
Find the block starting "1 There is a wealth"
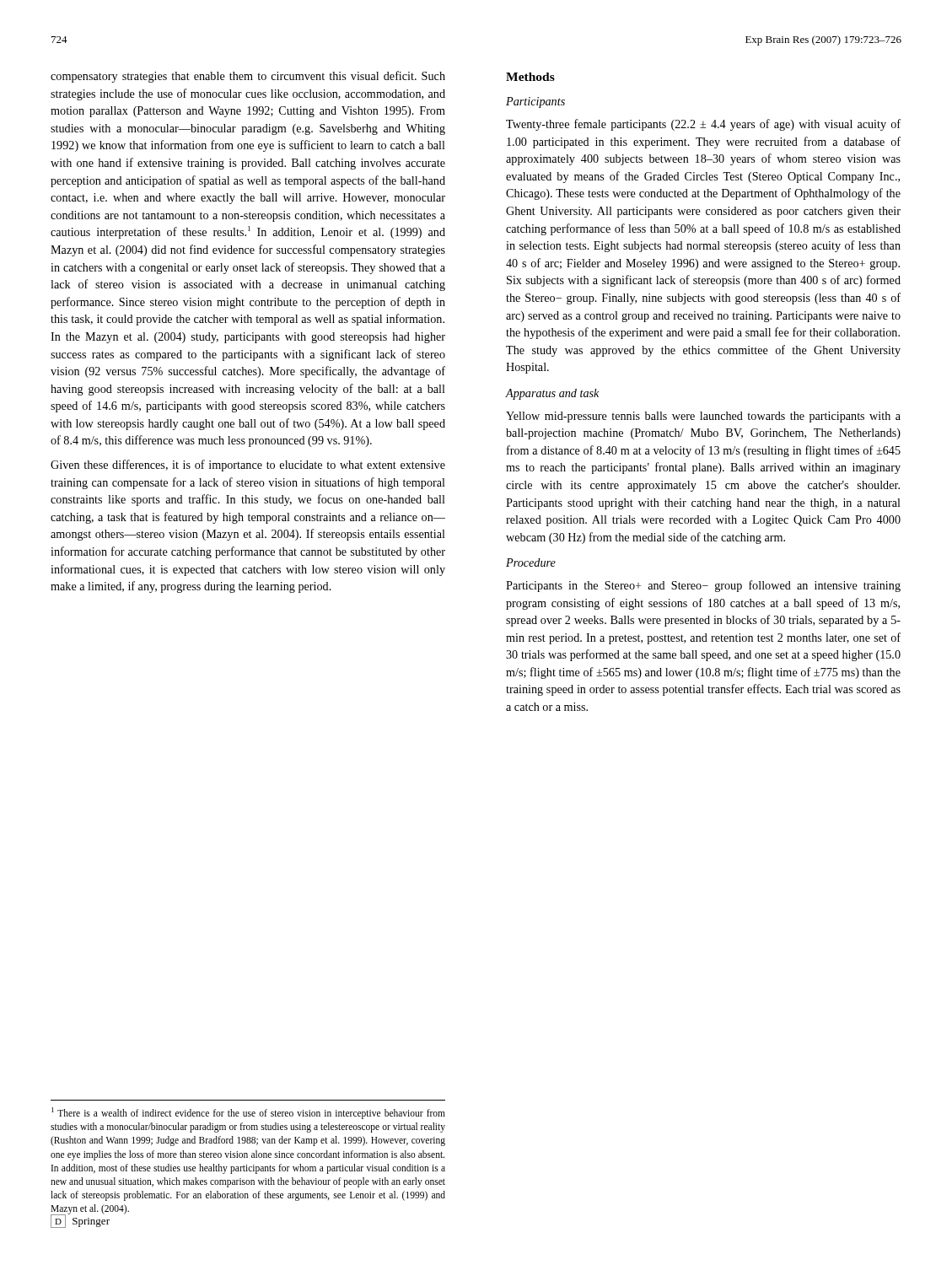(x=248, y=1160)
